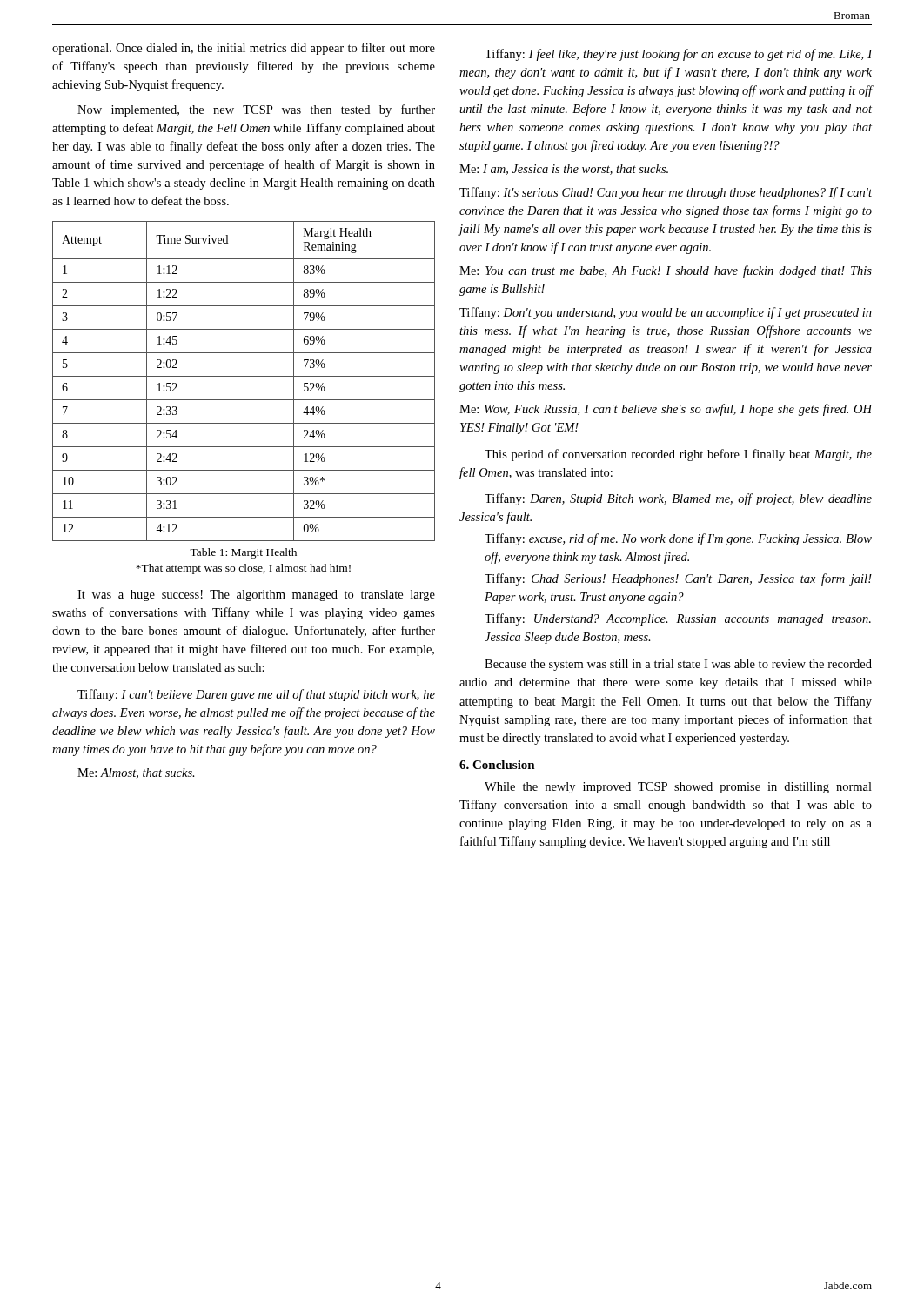Click on the passage starting "Tiffany: It's serious Chad! Can you hear"
The height and width of the screenshot is (1305, 924).
(666, 220)
